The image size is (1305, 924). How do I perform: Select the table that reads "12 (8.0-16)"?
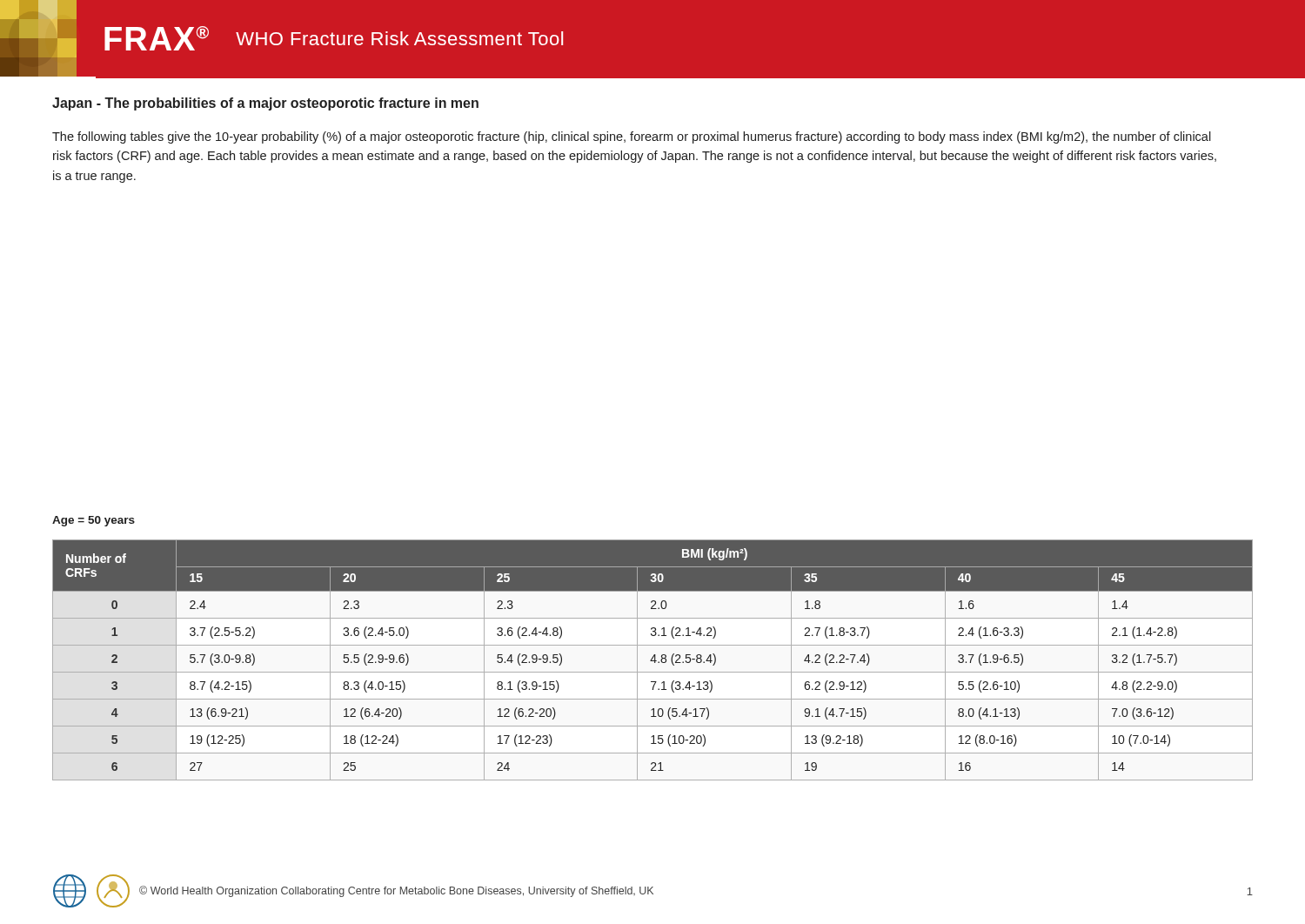point(652,660)
